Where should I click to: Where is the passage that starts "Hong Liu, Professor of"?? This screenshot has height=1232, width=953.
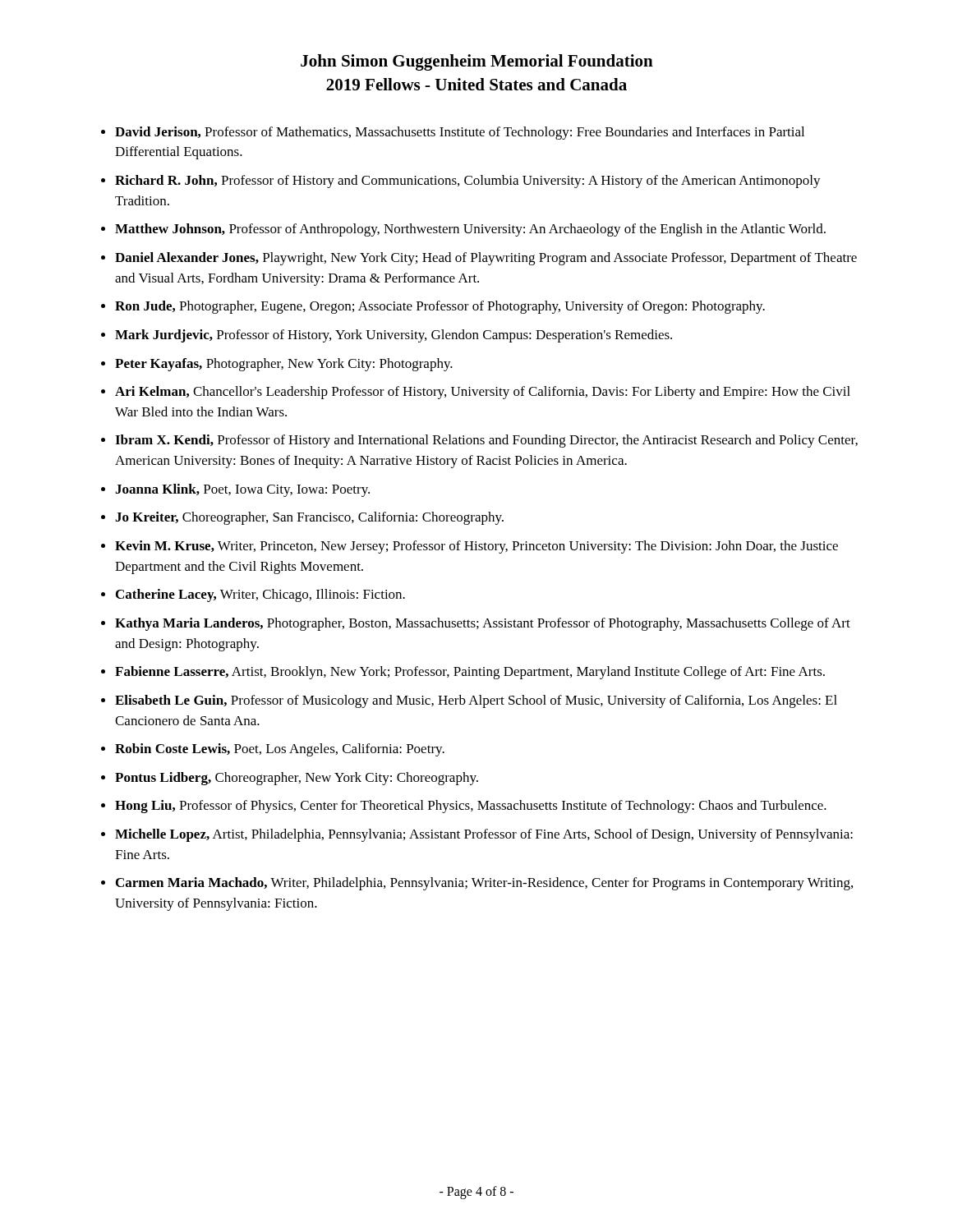pos(471,806)
